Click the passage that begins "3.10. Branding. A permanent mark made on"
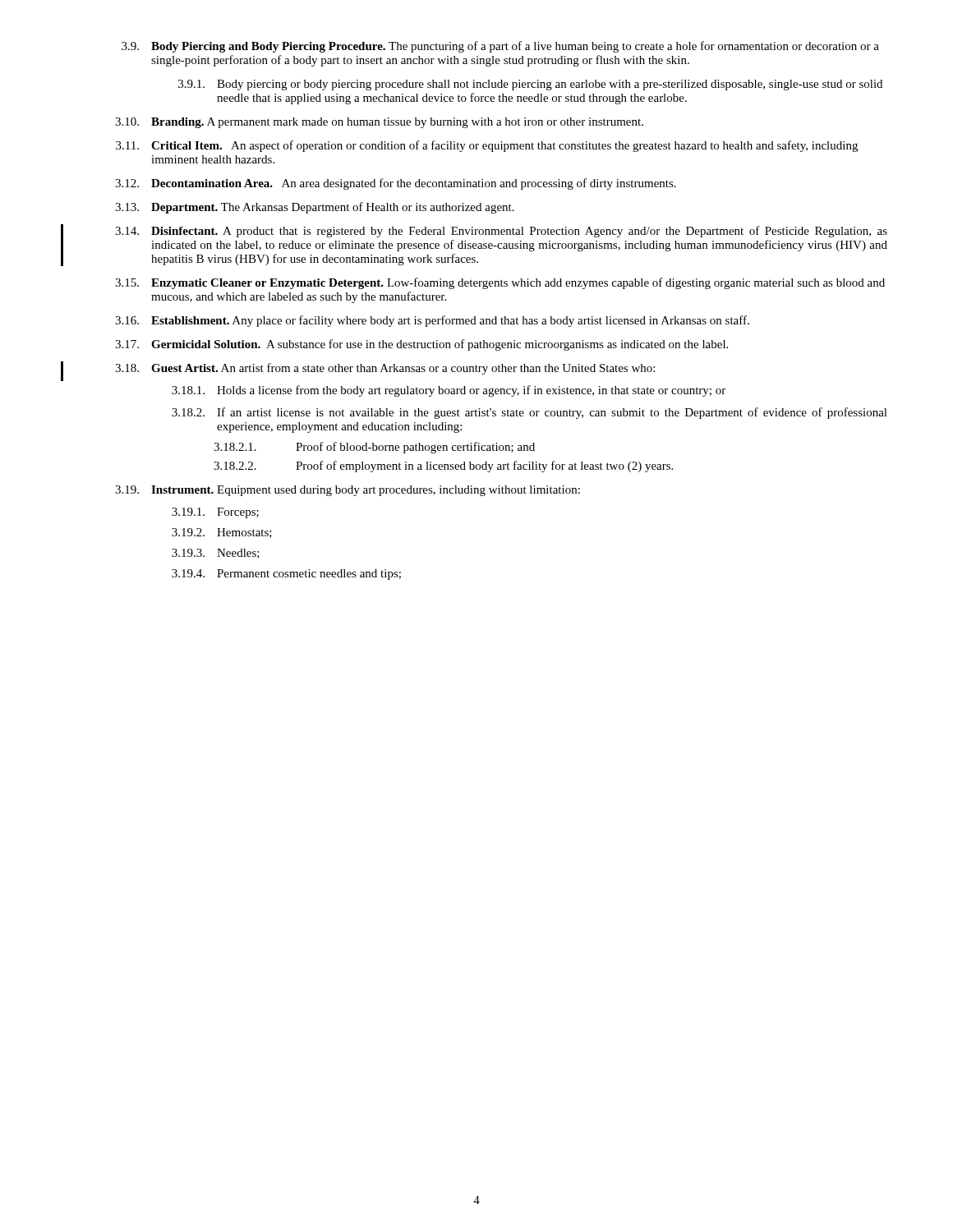 [x=485, y=122]
